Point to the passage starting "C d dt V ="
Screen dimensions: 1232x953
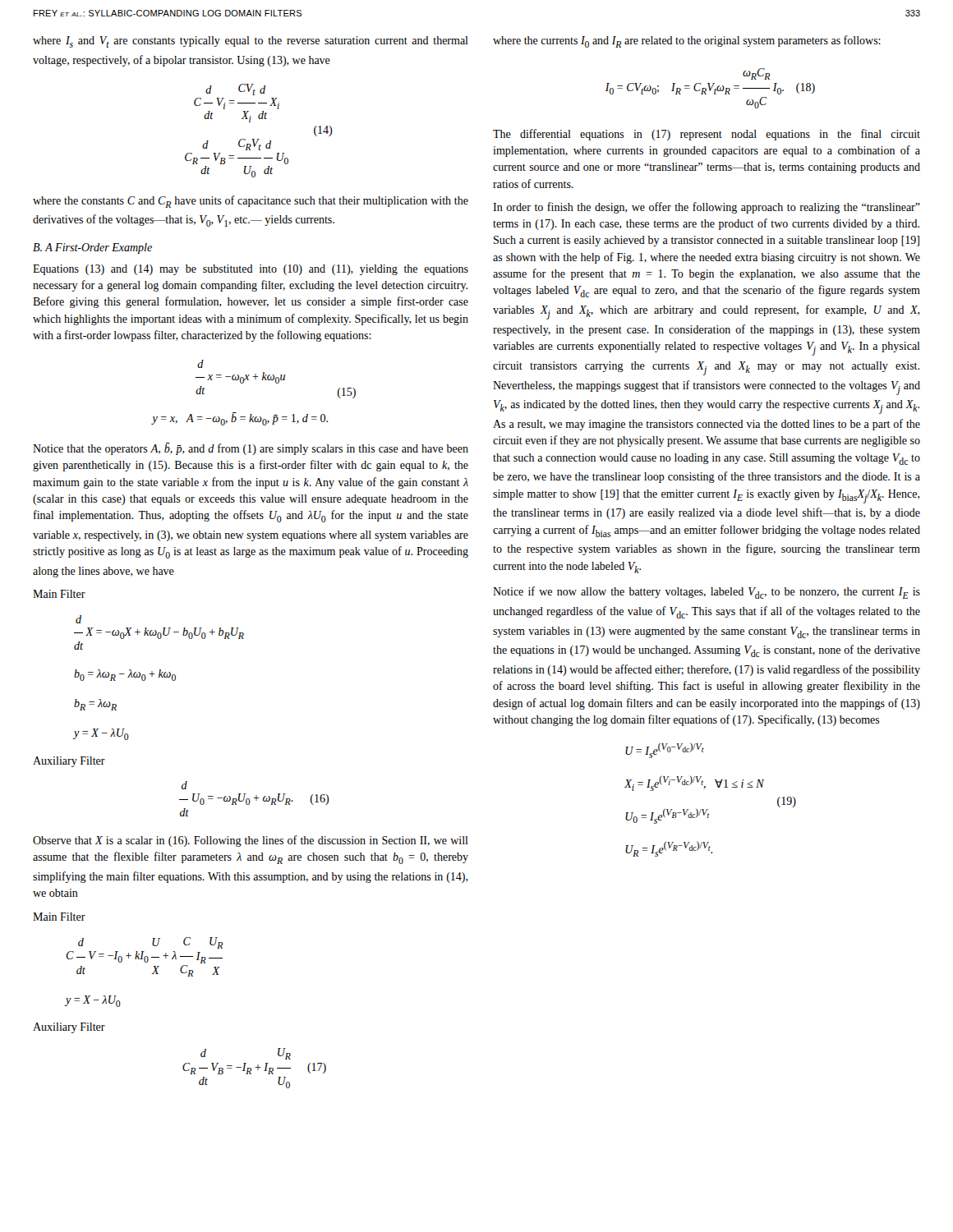144,972
